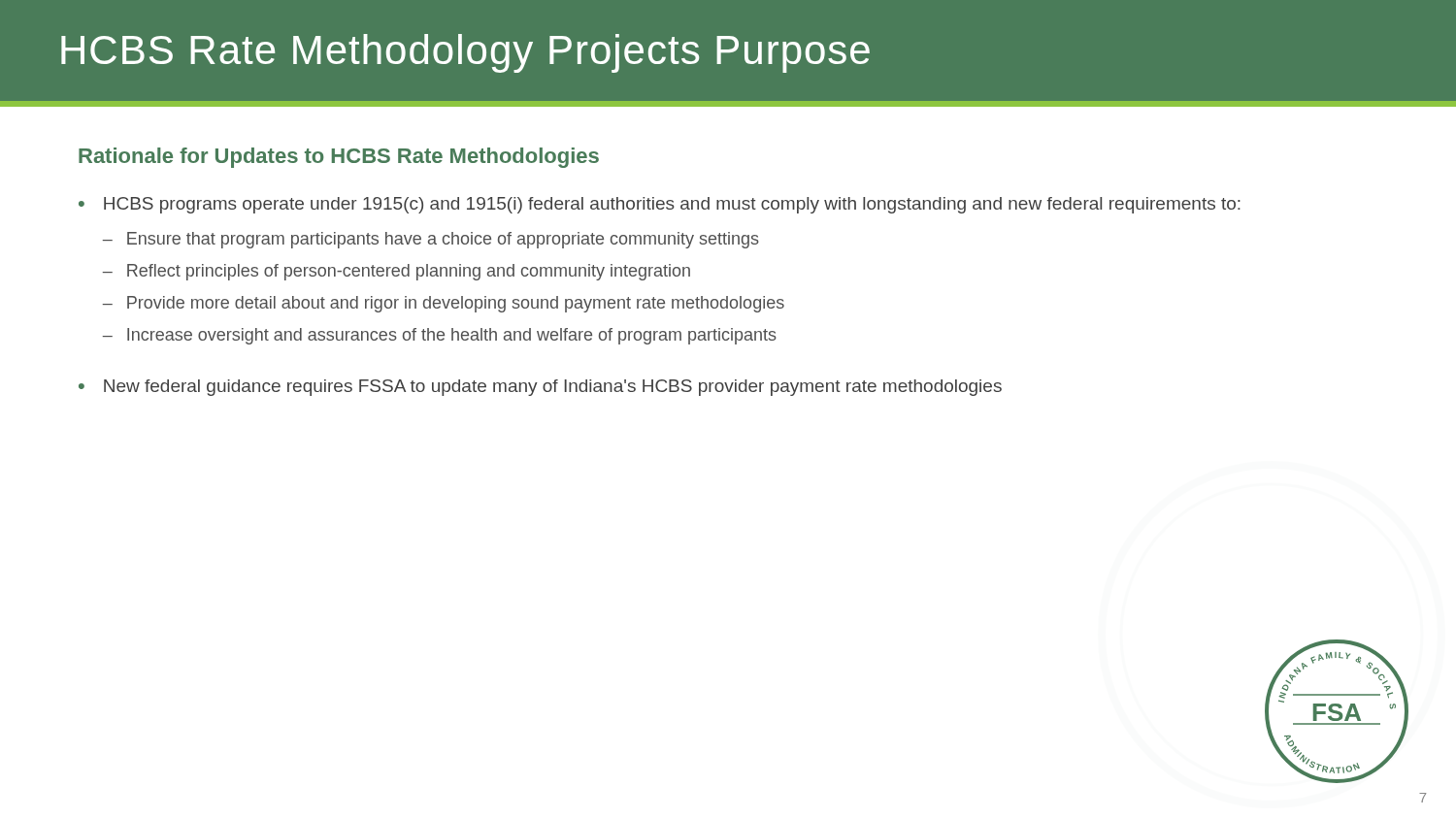Image resolution: width=1456 pixels, height=819 pixels.
Task: Locate the list item that says "• New federal guidance requires FSSA to update"
Action: click(x=540, y=386)
